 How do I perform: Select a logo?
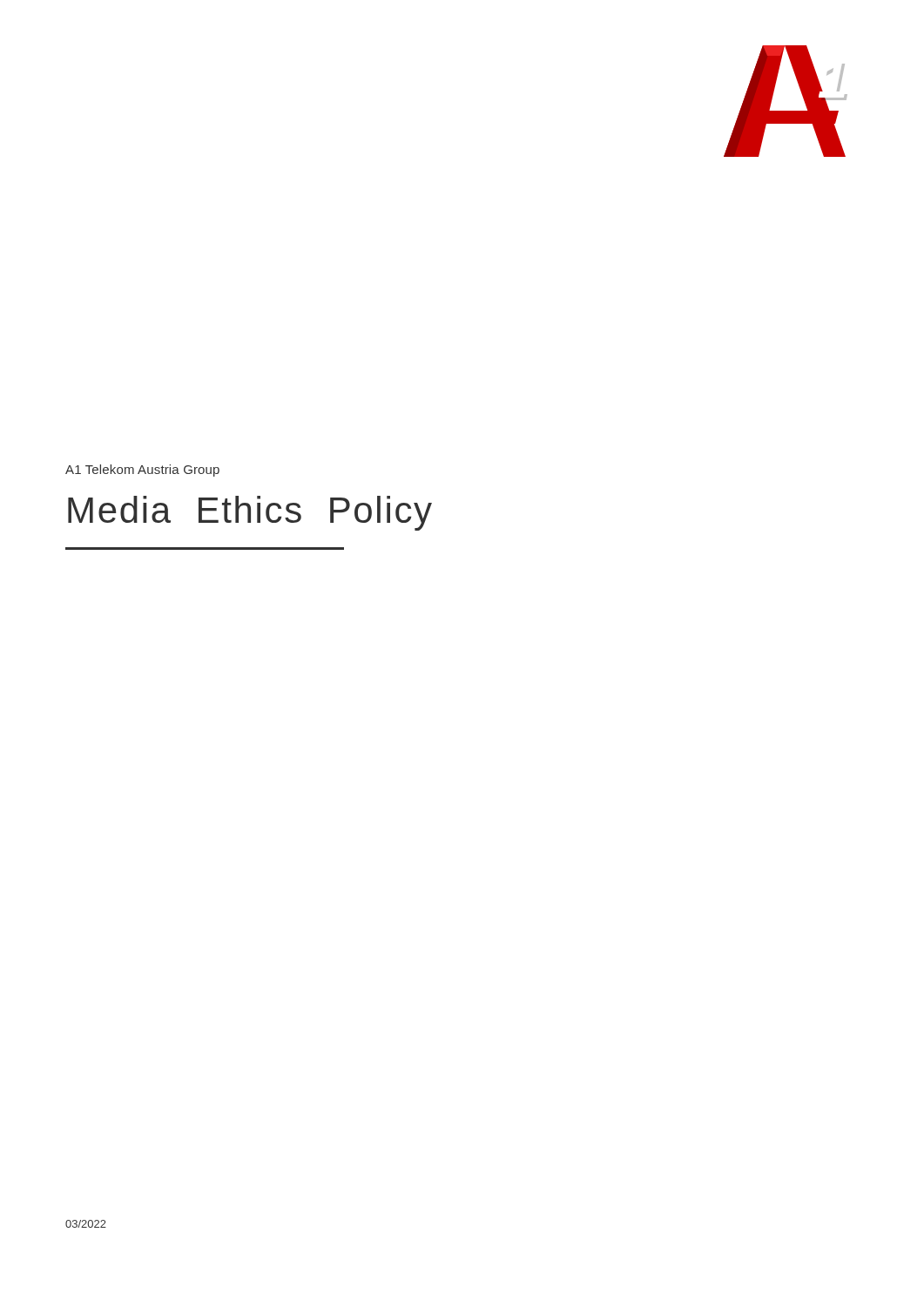(x=793, y=98)
